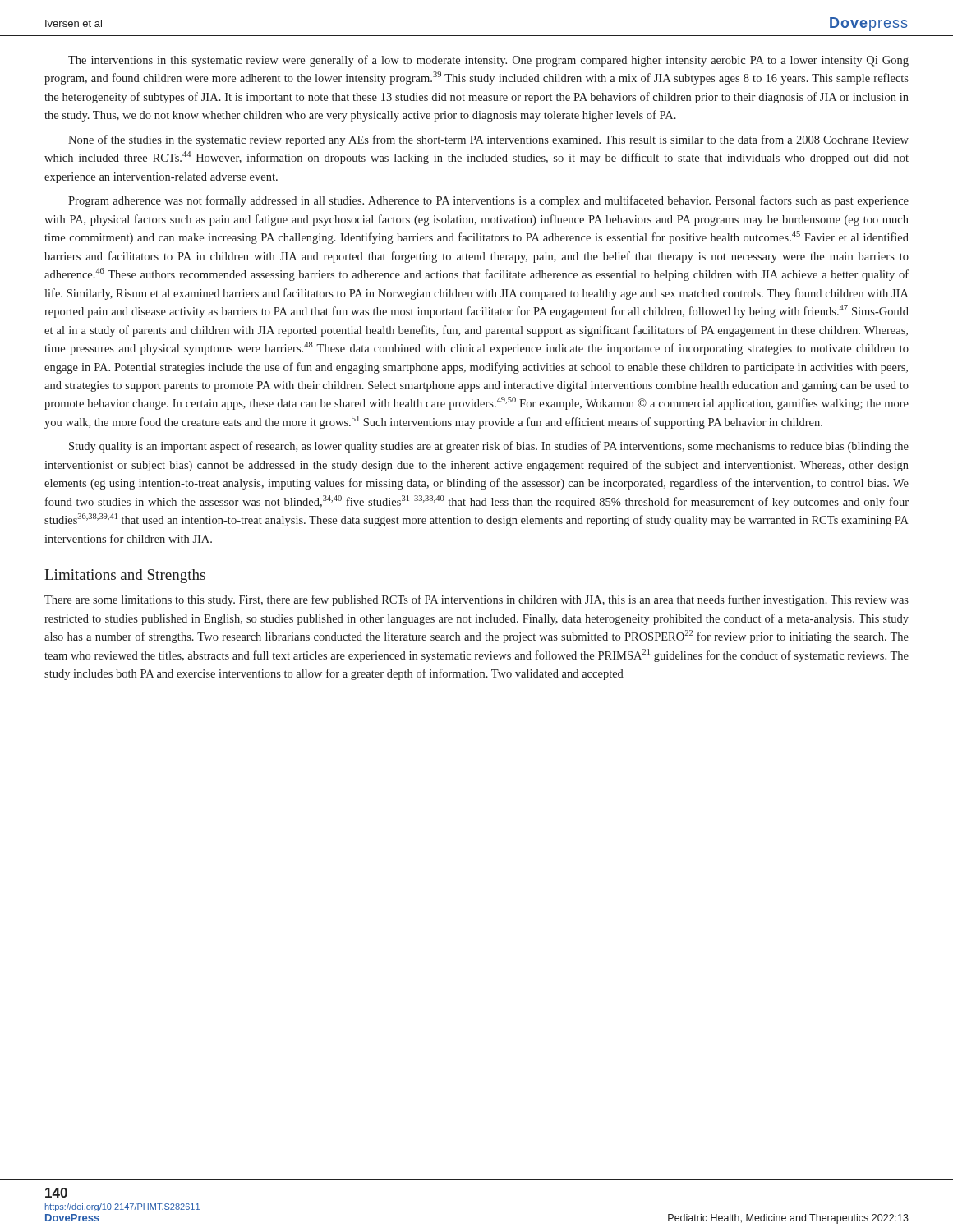Navigate to the element starting "None of the studies in the systematic review"
This screenshot has height=1232, width=953.
[476, 158]
